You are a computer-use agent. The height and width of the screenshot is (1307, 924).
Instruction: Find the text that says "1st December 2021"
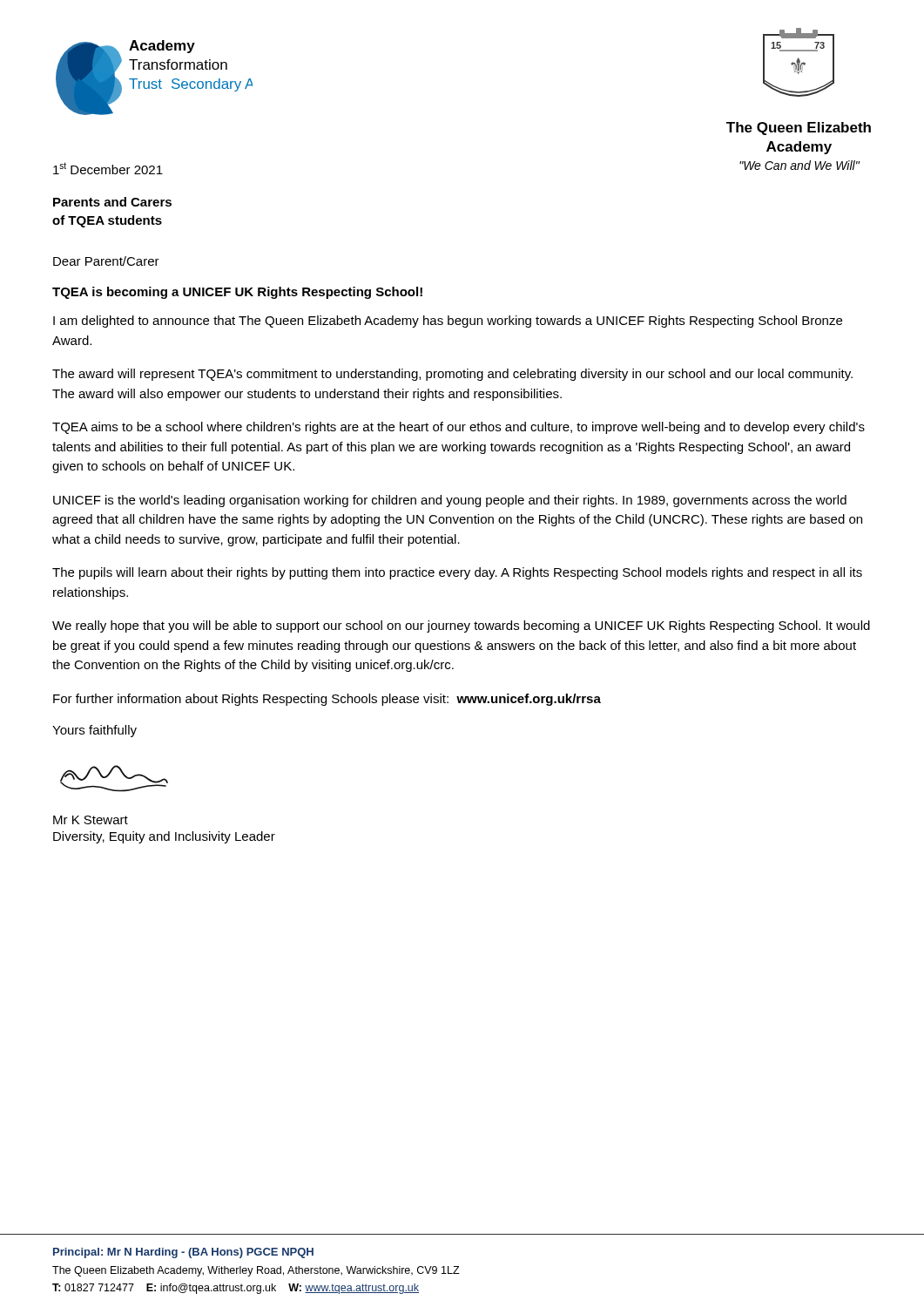tap(108, 169)
